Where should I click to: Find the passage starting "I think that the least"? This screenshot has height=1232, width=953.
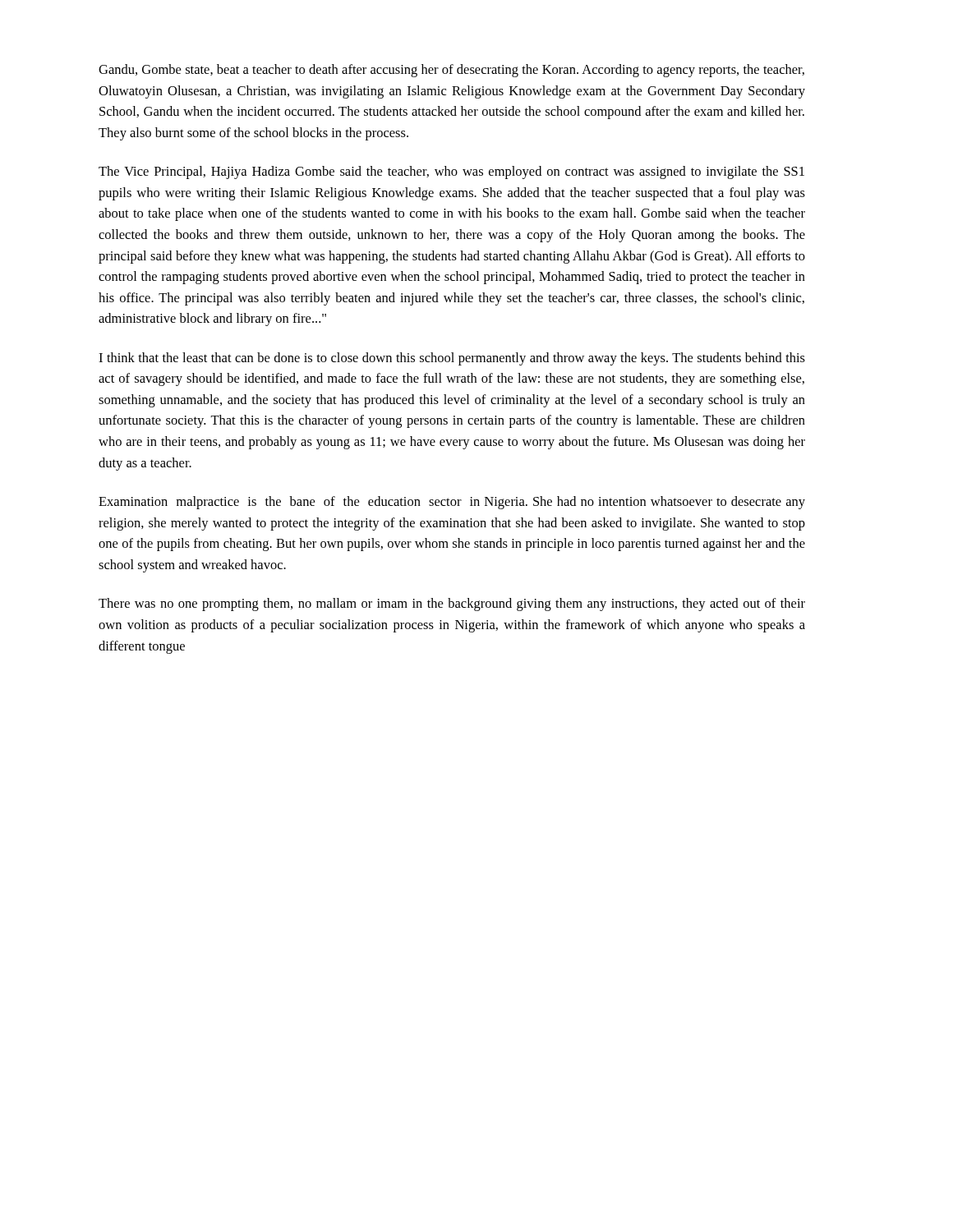[452, 410]
